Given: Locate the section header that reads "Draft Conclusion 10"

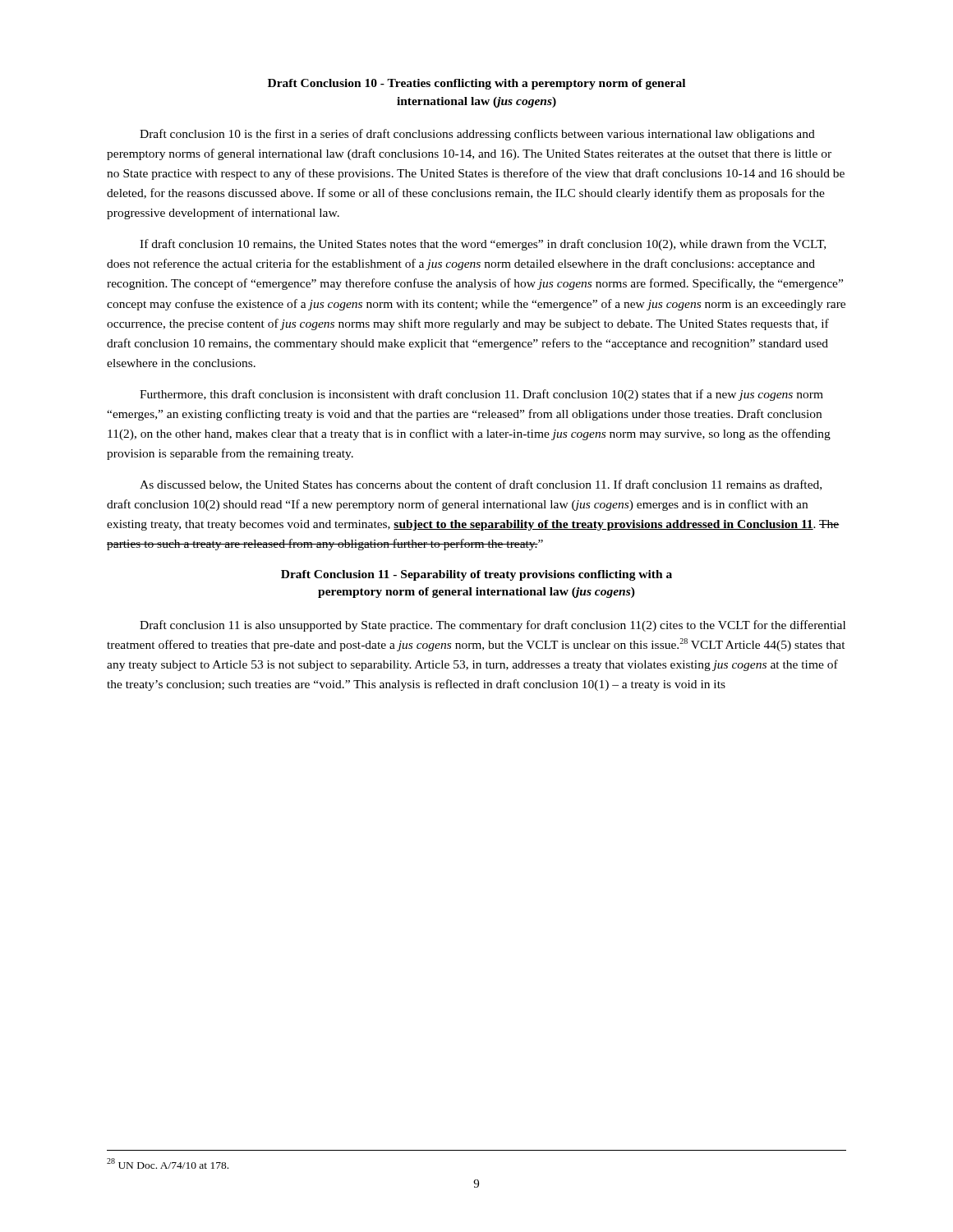Looking at the screenshot, I should pos(476,91).
